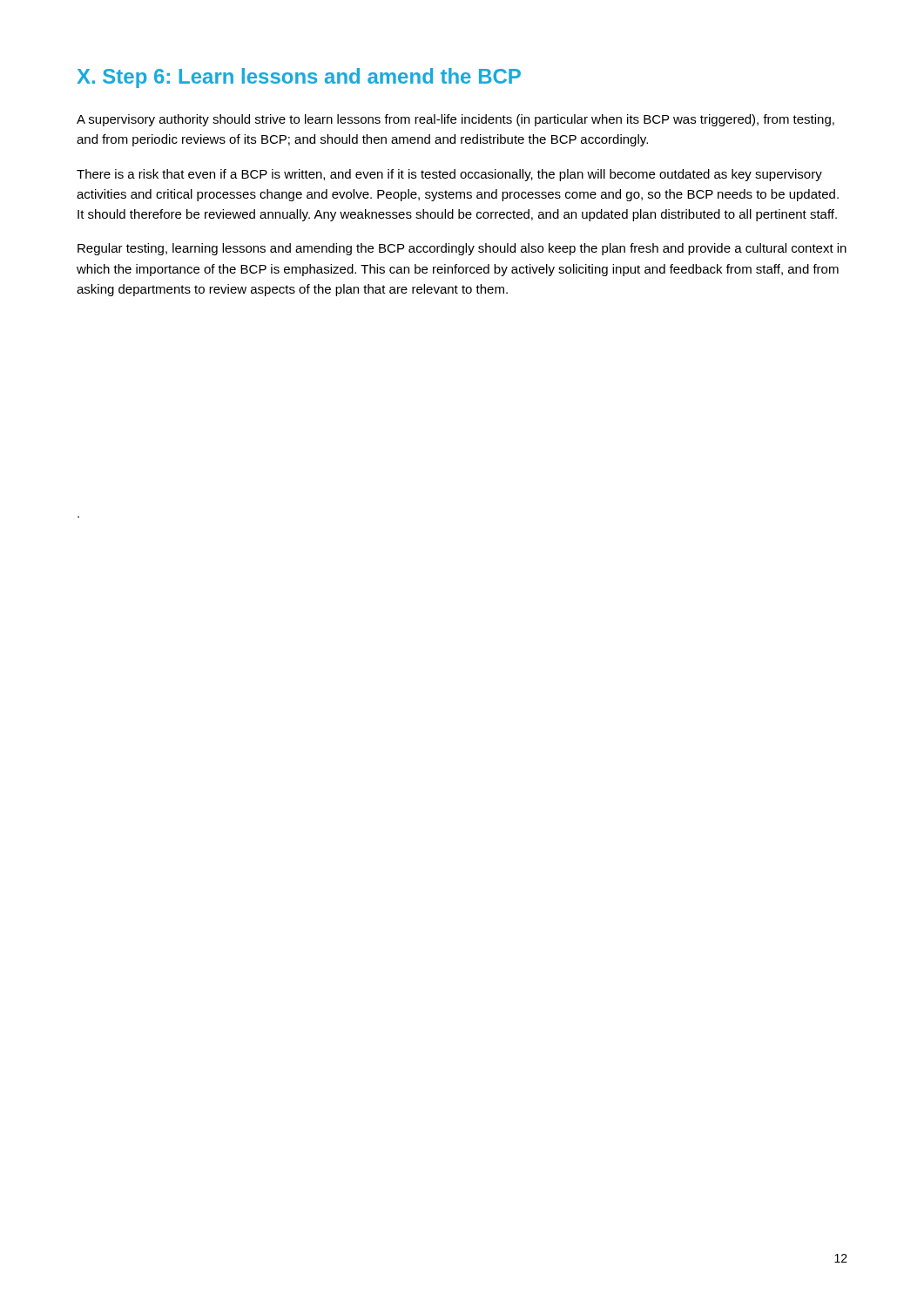Click on the text block with the text "A supervisory authority should"
Viewport: 924px width, 1307px height.
[x=462, y=129]
